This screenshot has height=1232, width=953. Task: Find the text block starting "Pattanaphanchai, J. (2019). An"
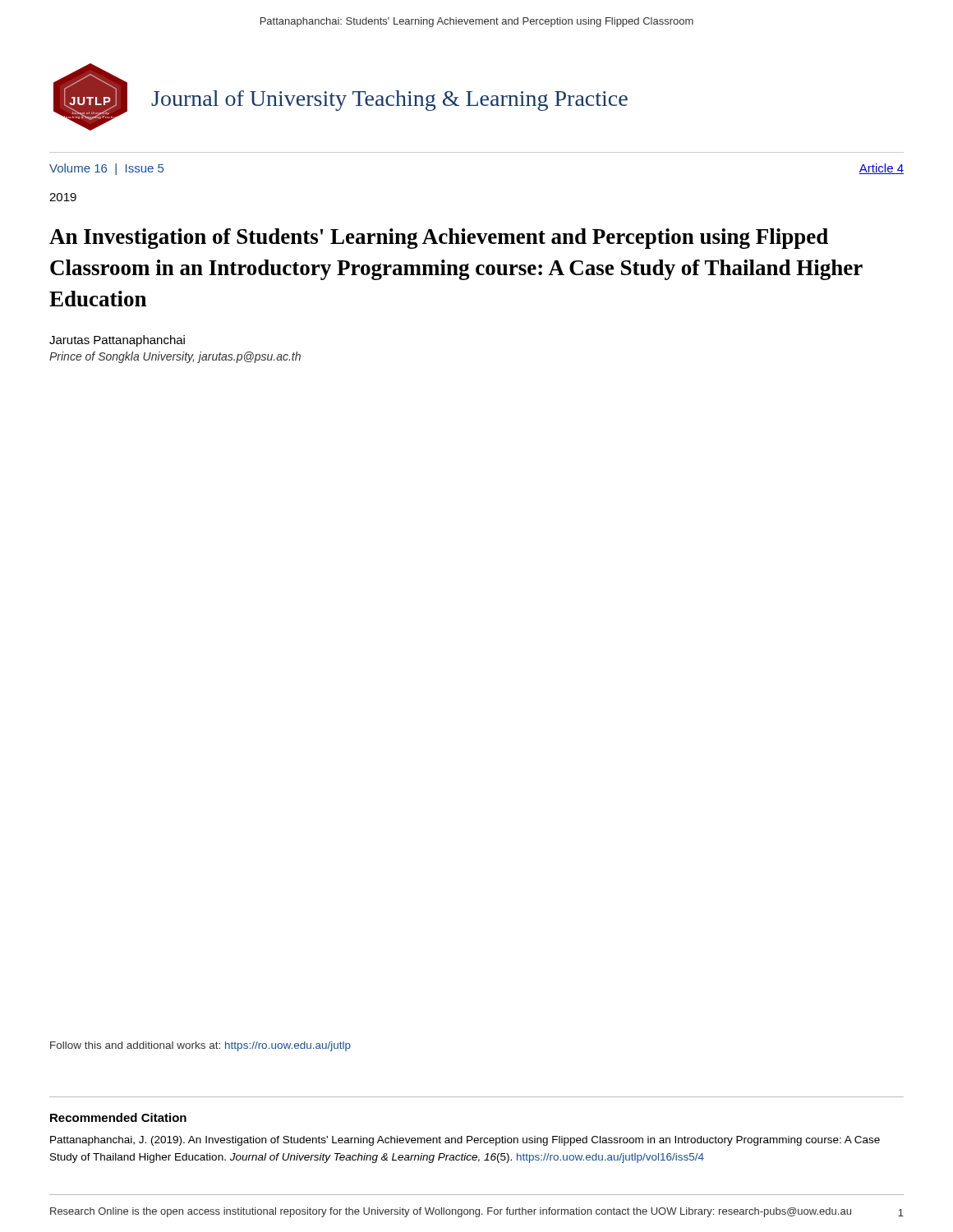[x=465, y=1148]
